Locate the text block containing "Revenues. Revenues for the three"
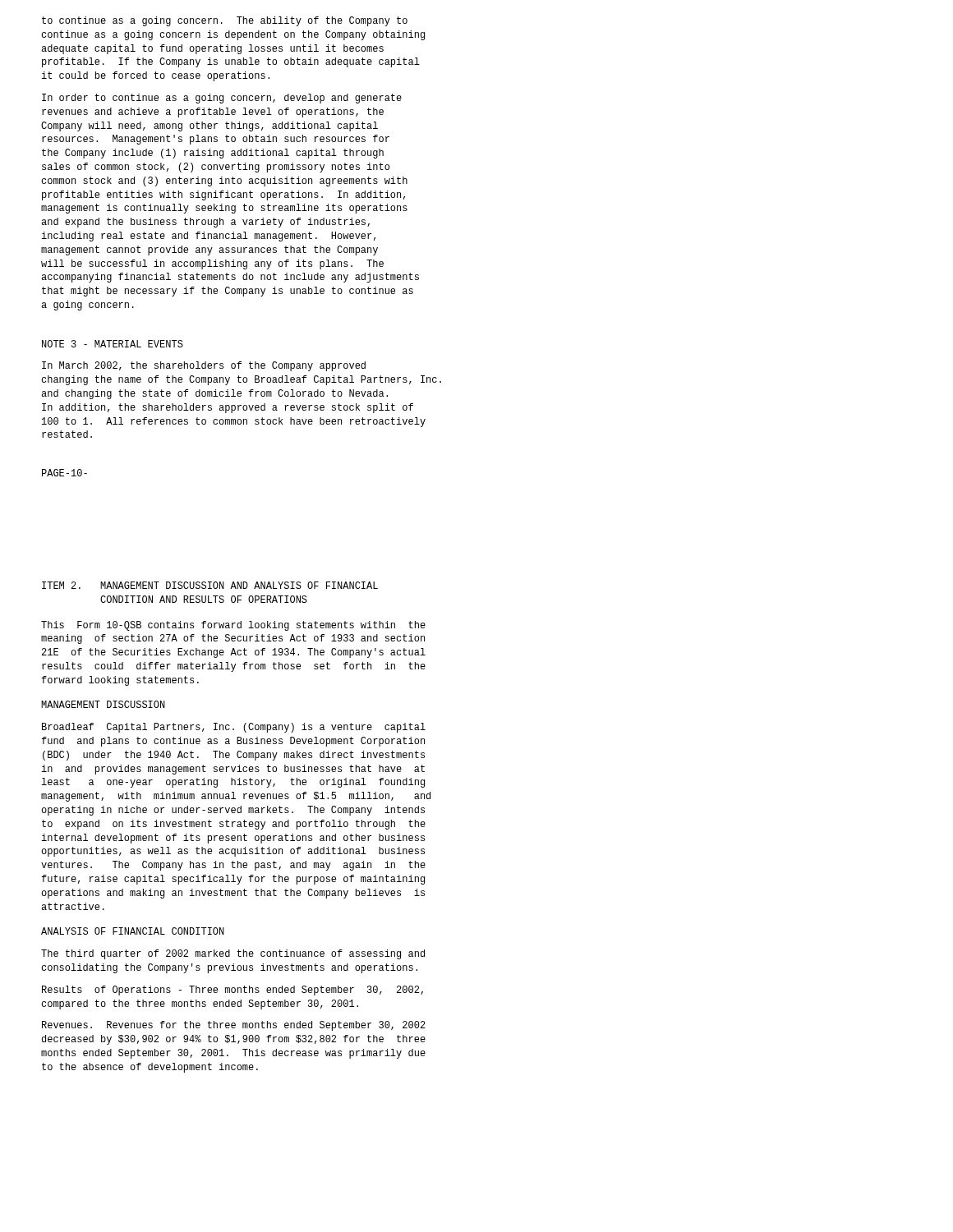953x1232 pixels. click(233, 1047)
